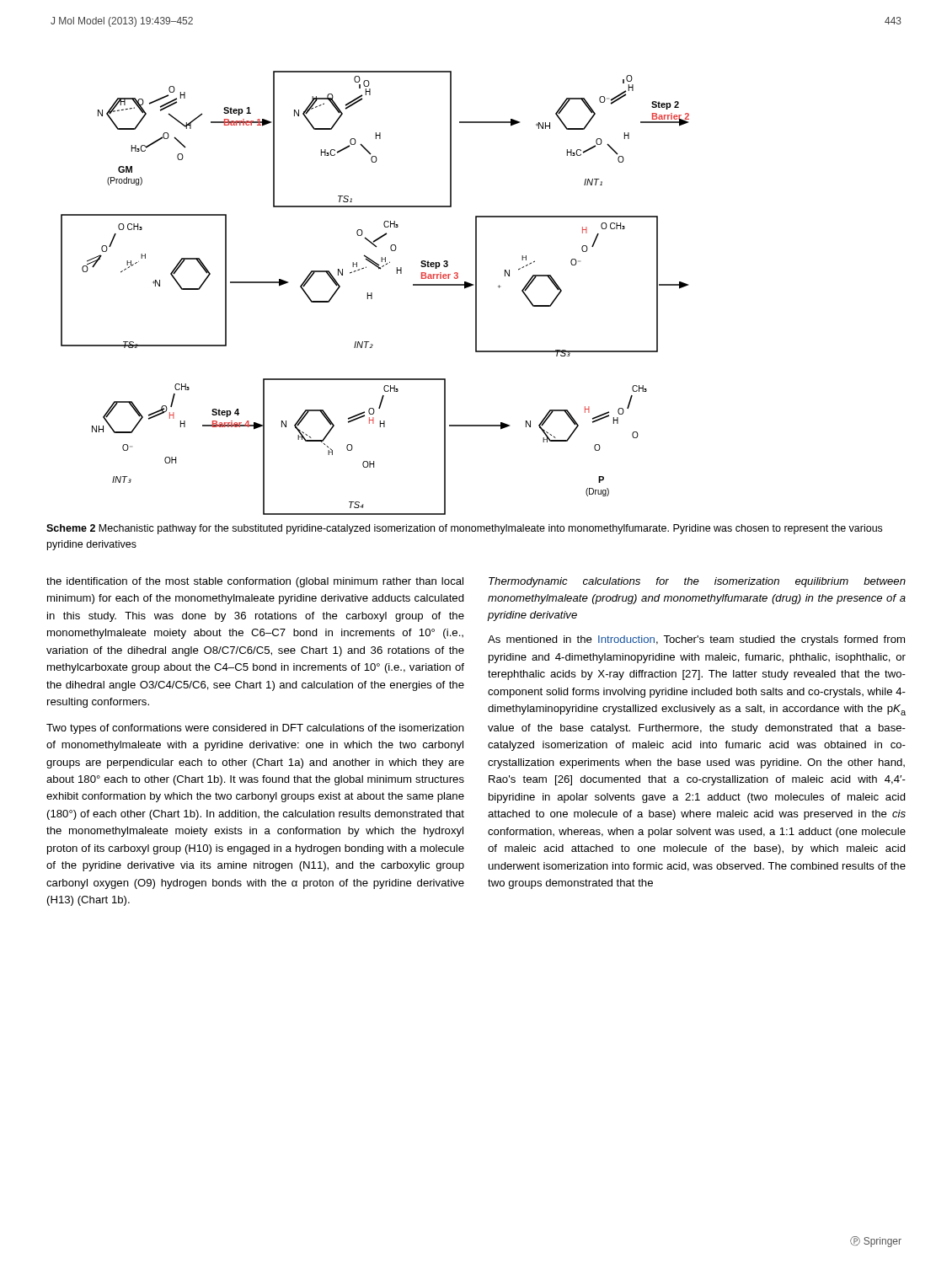The image size is (952, 1264).
Task: Select the schematic
Action: pos(476,278)
